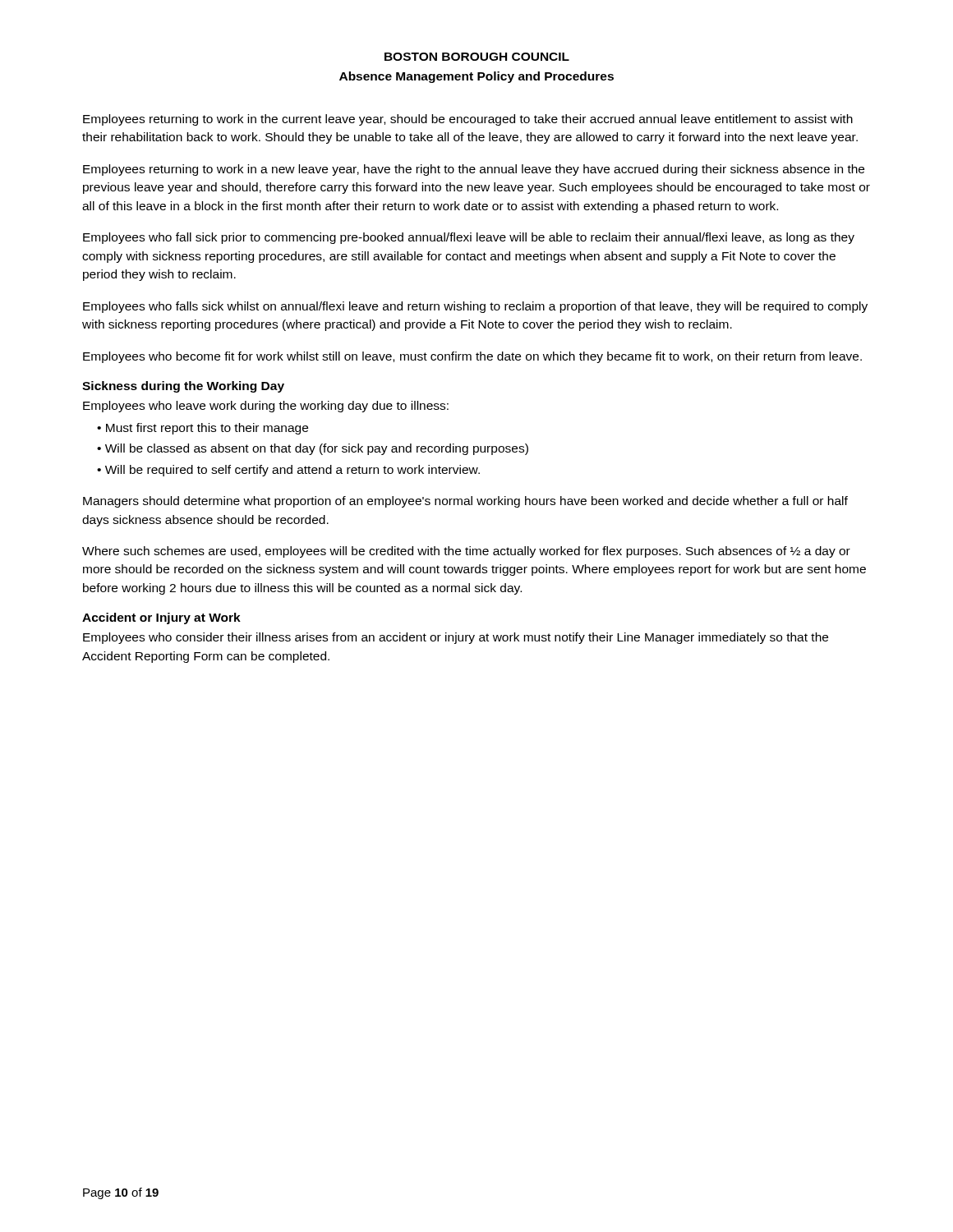Locate the section header that opens with "Accident or Injury at"

(x=161, y=618)
